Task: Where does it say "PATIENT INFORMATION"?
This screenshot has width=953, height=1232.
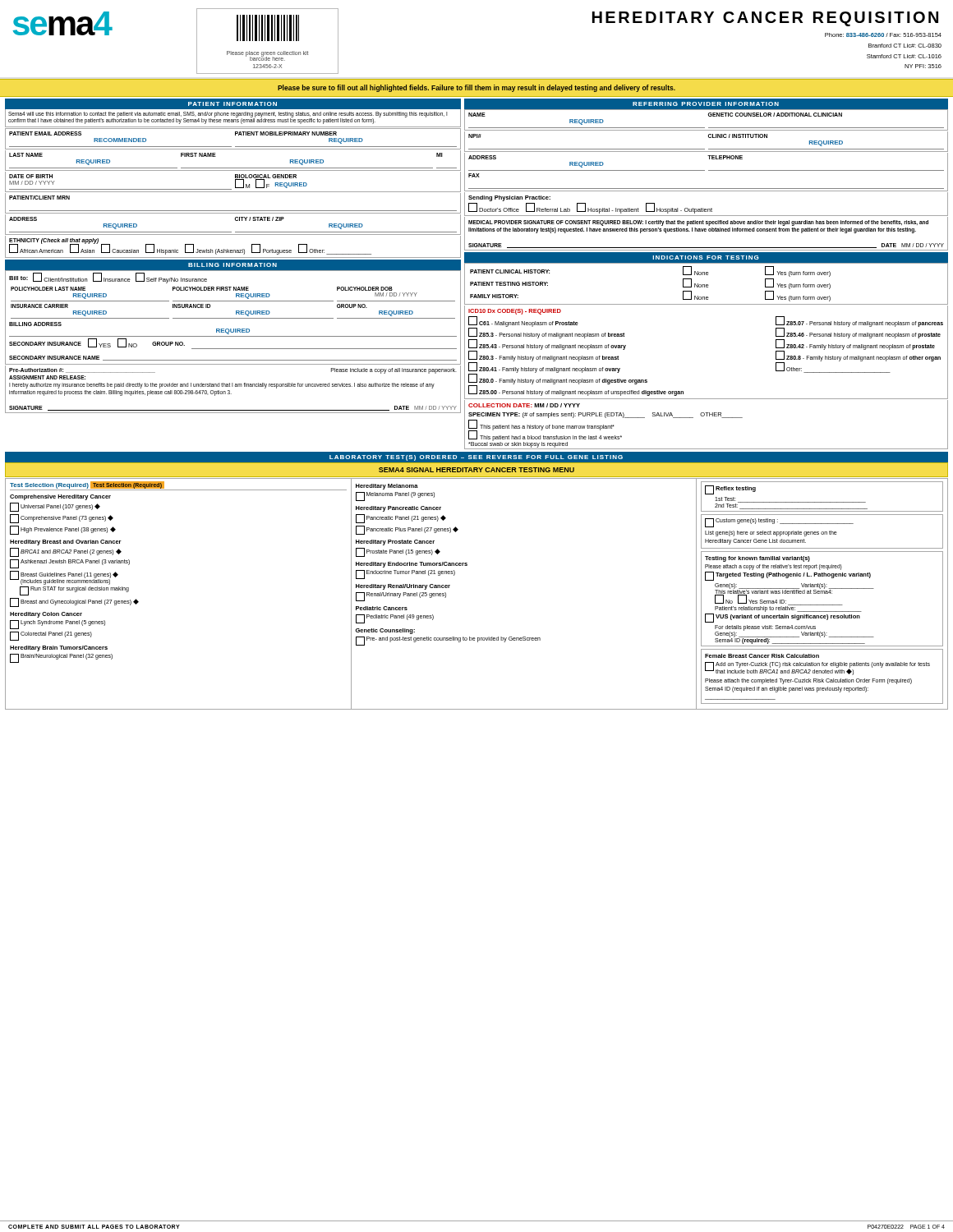Action: 233,104
